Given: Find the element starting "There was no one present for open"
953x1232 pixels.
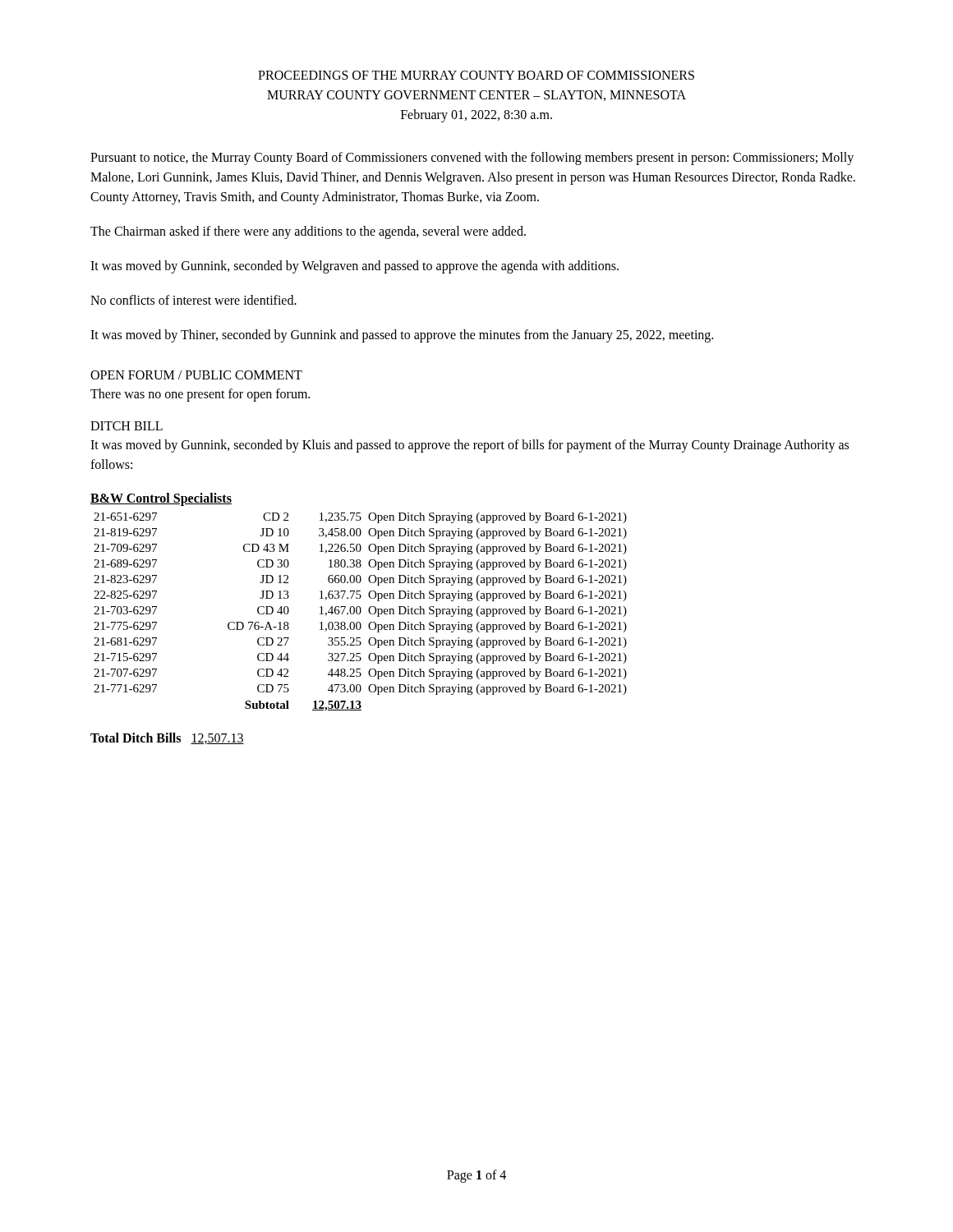Looking at the screenshot, I should [x=201, y=394].
